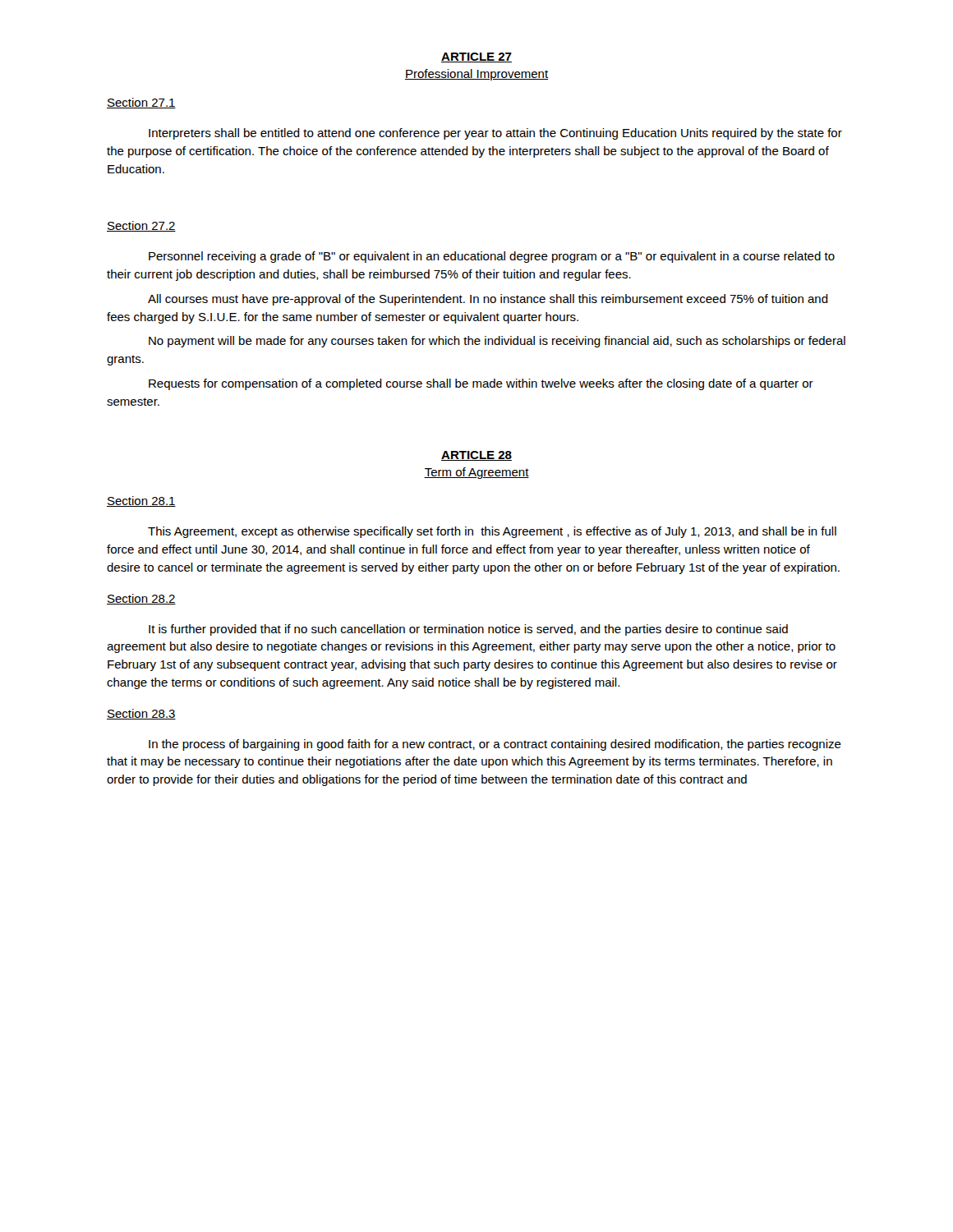Find the title with the text "ARTICLE 27"

point(476,56)
